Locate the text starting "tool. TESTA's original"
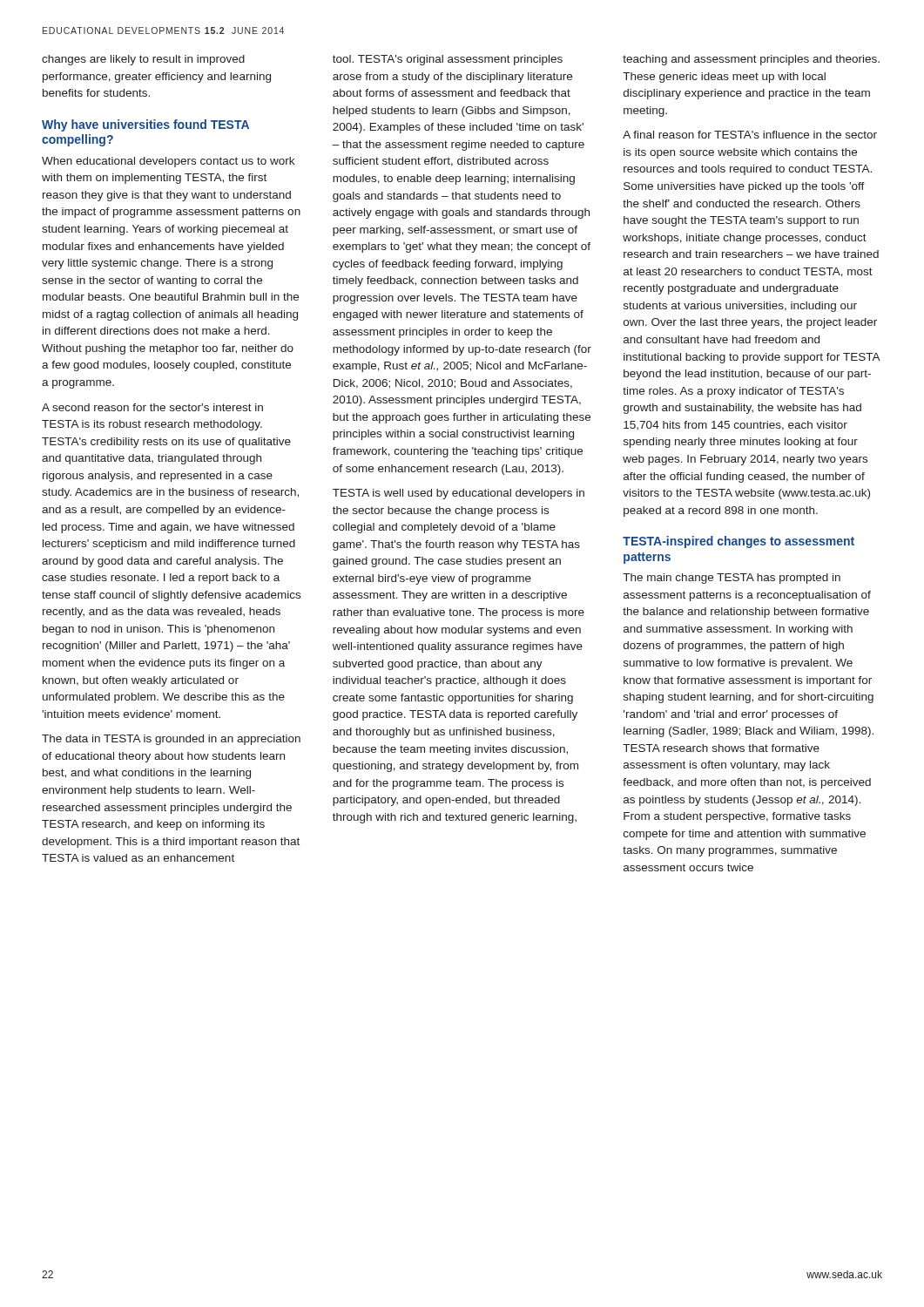This screenshot has height=1307, width=924. tap(462, 264)
